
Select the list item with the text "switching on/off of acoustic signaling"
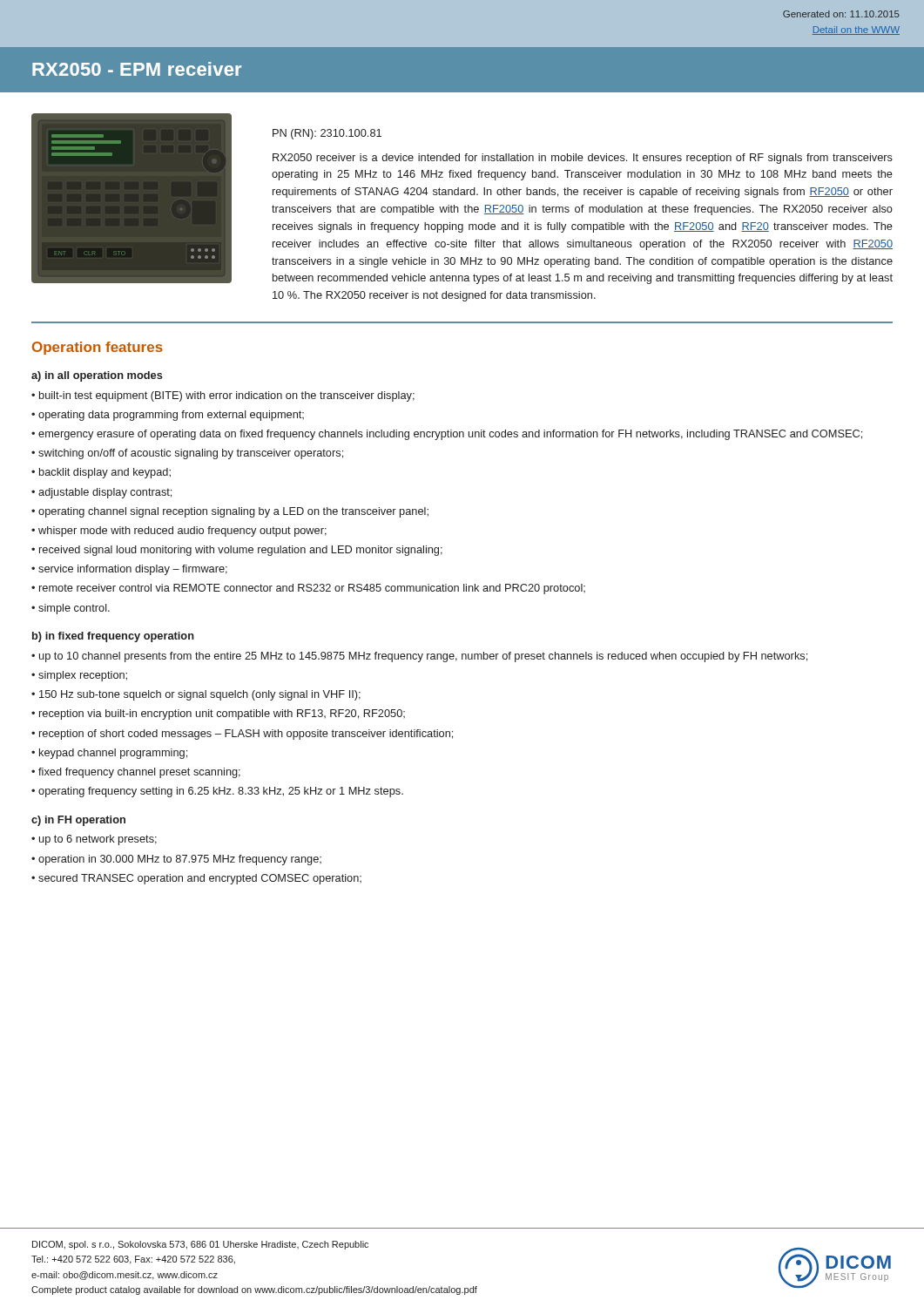pos(191,453)
